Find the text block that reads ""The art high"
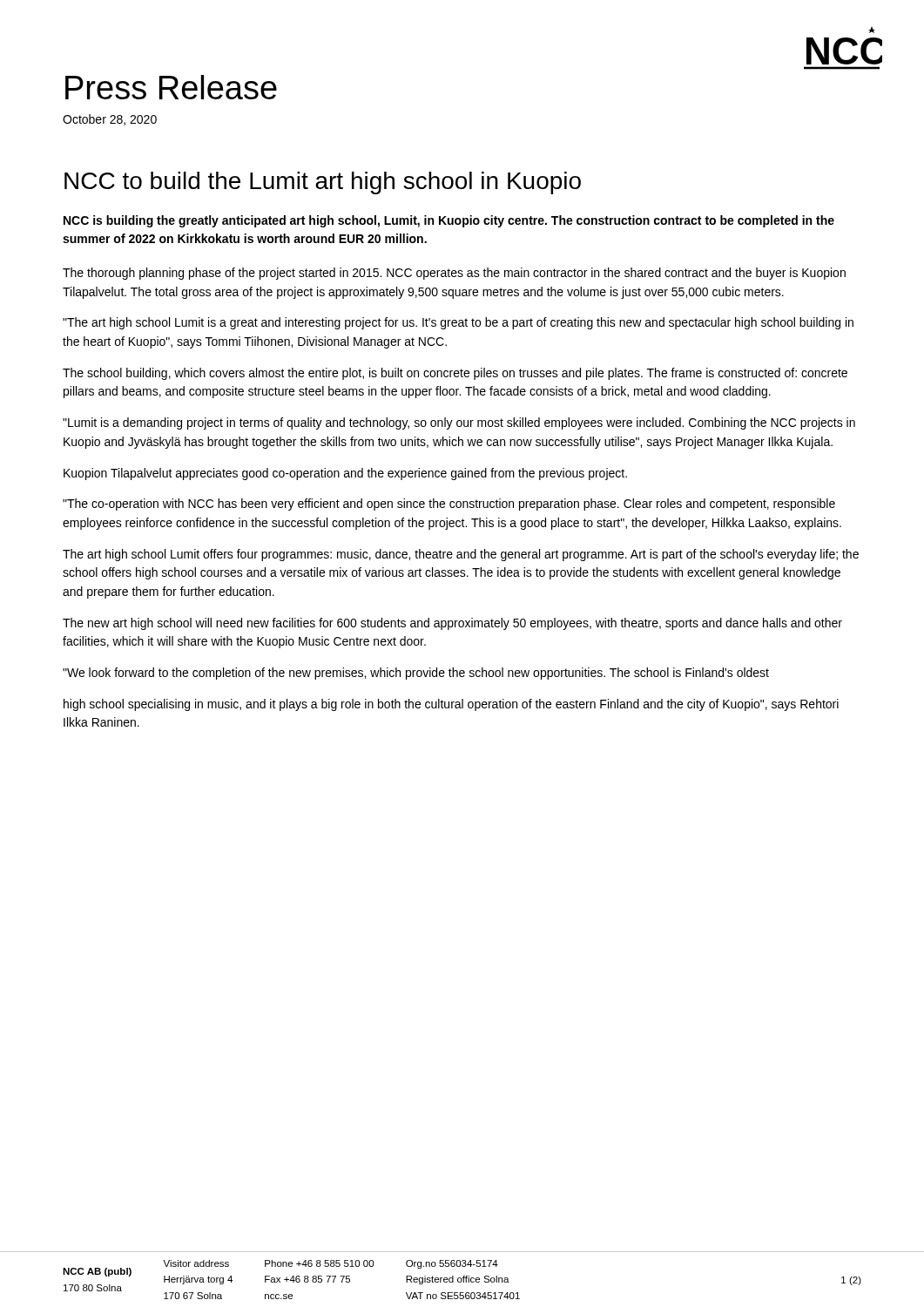Image resolution: width=924 pixels, height=1307 pixels. click(462, 333)
